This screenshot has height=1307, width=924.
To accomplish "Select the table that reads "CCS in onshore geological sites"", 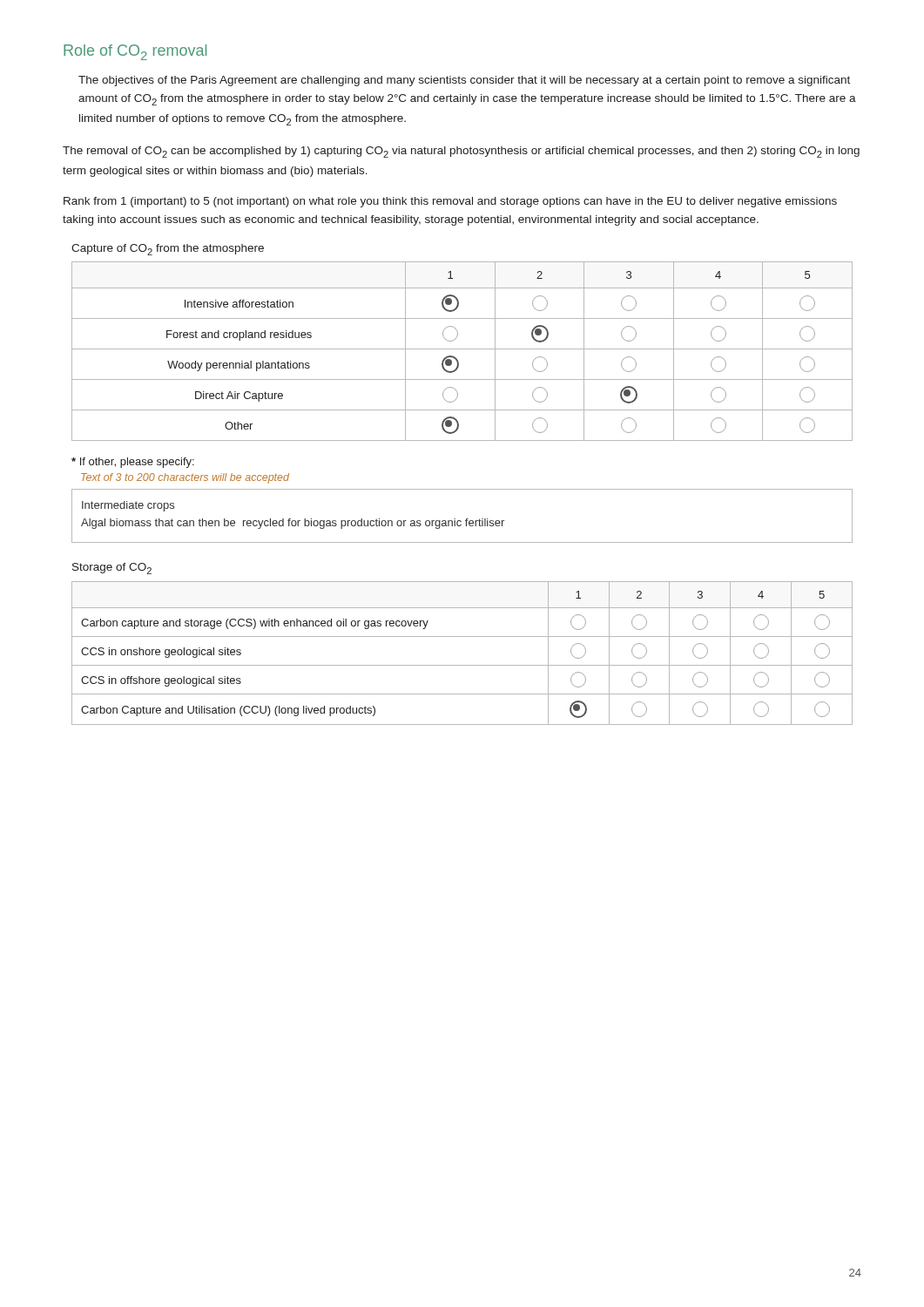I will coord(462,653).
